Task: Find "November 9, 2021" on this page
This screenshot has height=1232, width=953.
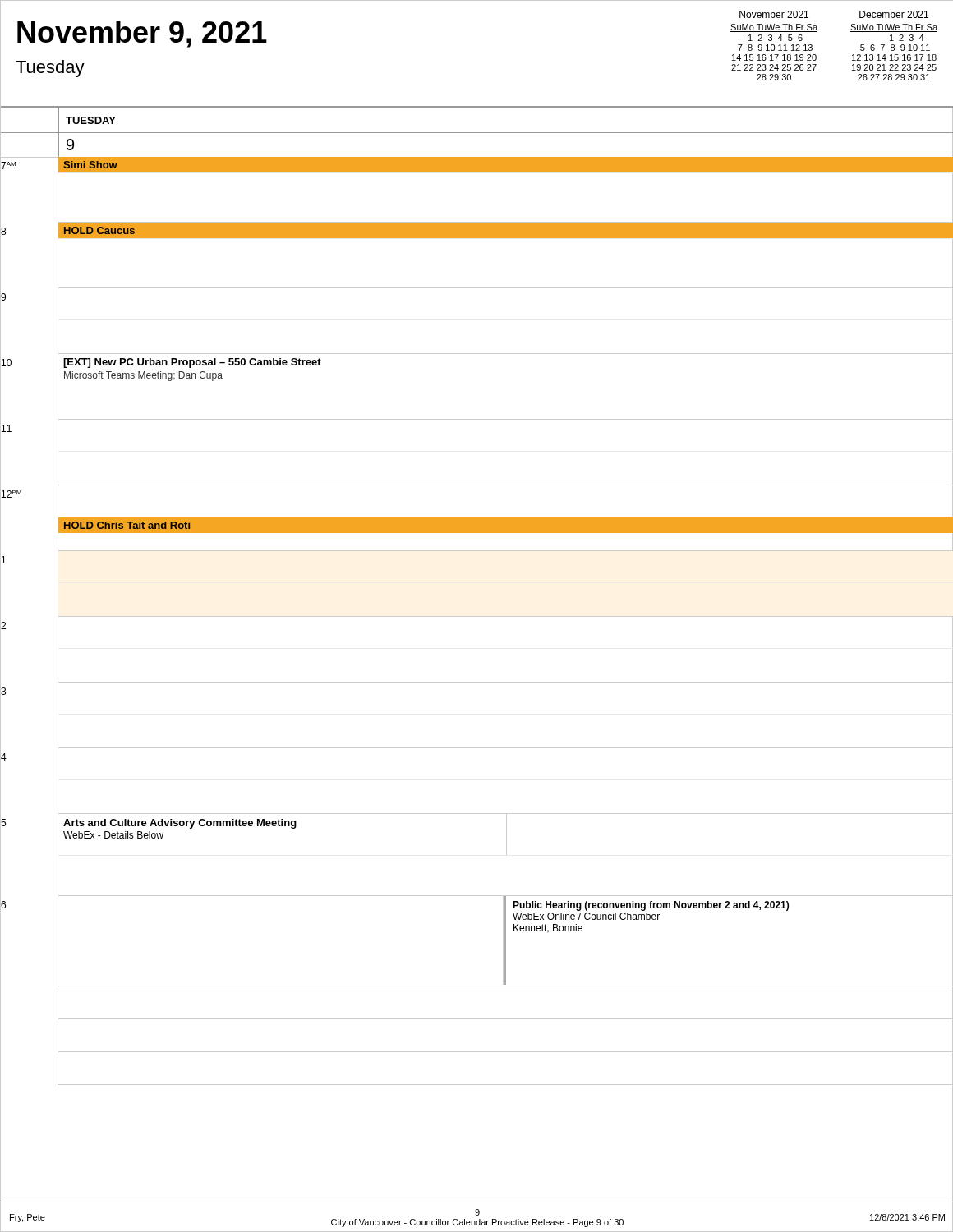Action: [x=141, y=32]
